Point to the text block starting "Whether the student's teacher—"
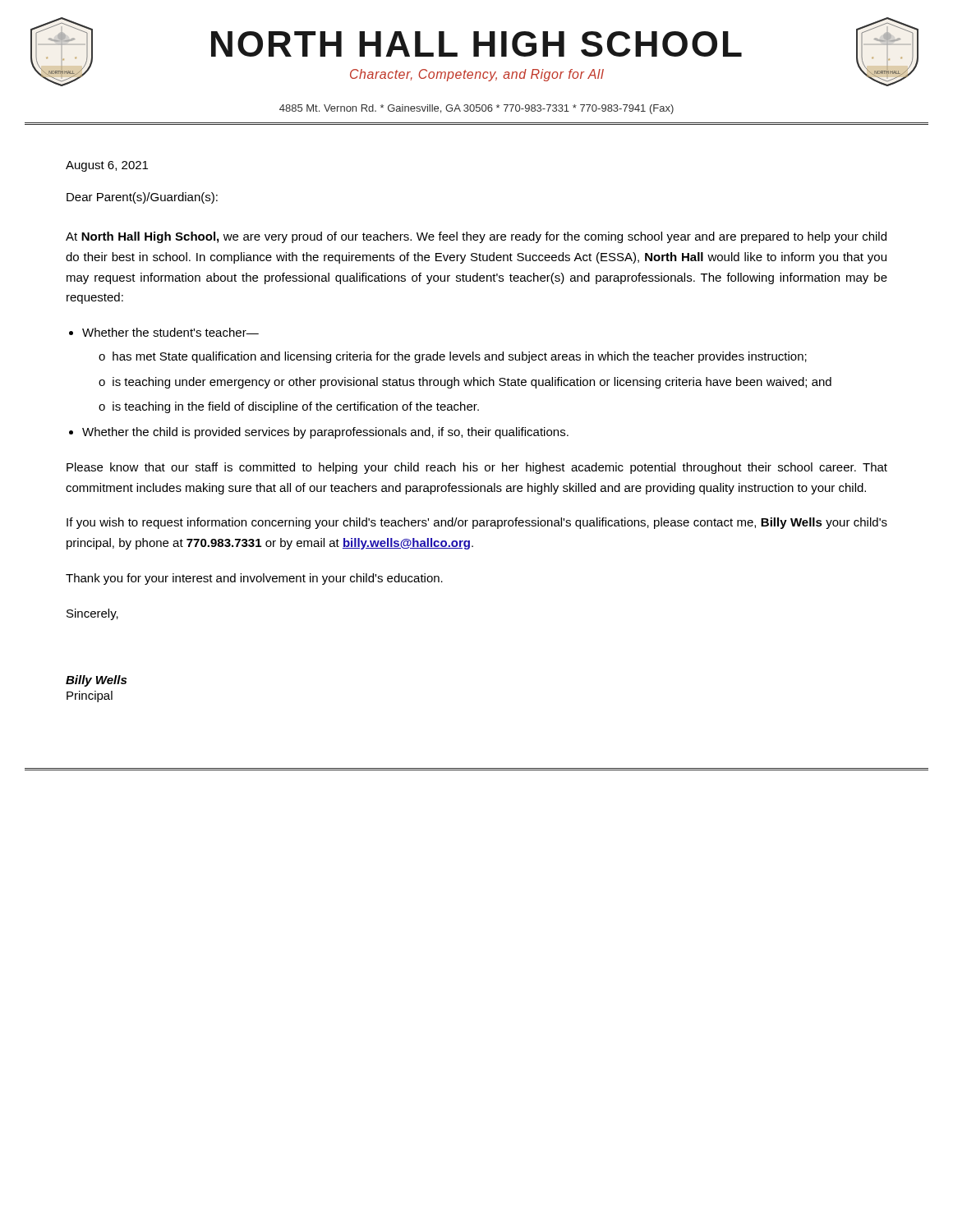Image resolution: width=953 pixels, height=1232 pixels. click(x=485, y=370)
